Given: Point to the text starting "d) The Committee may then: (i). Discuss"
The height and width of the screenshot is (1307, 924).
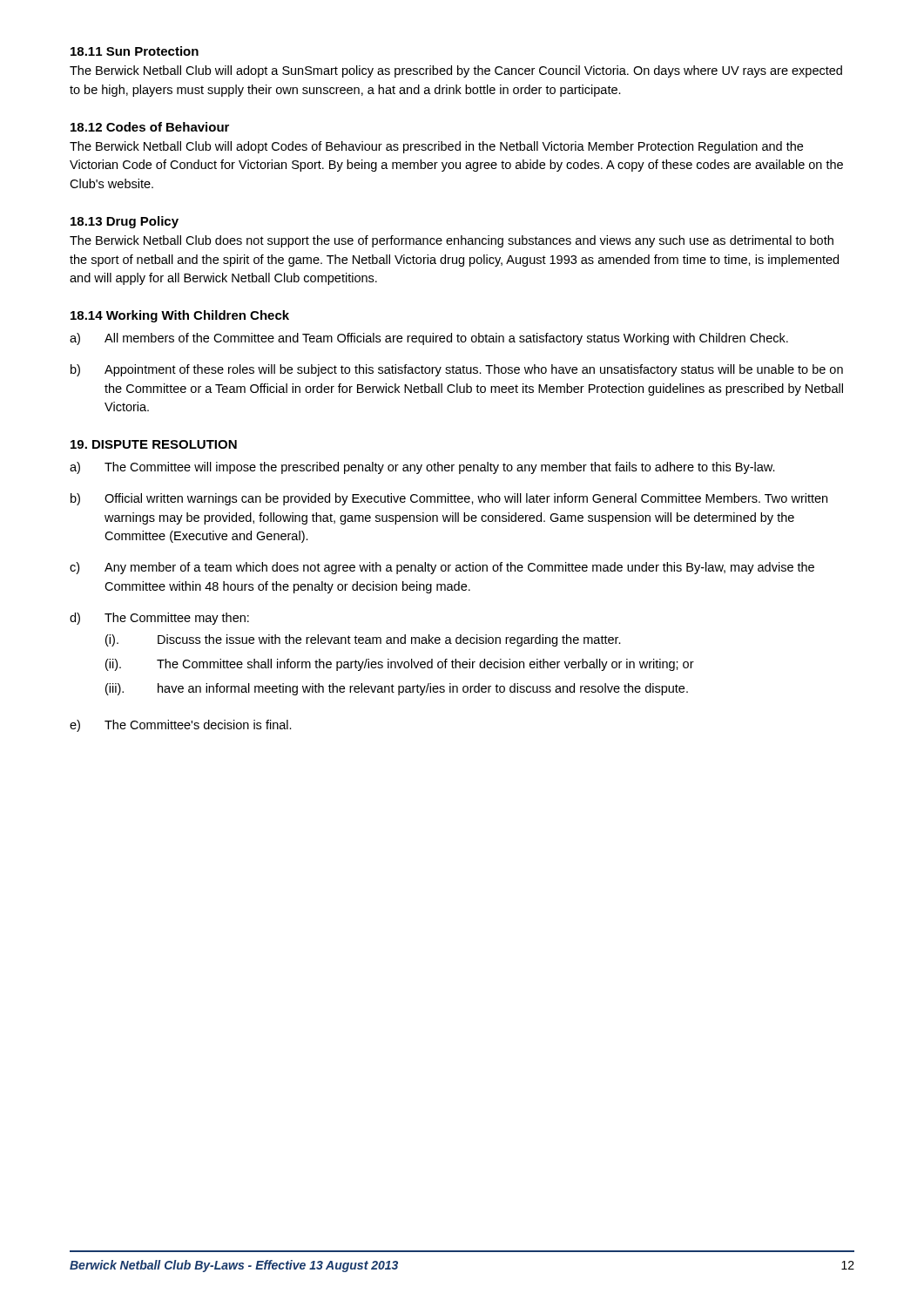Looking at the screenshot, I should click(x=462, y=656).
